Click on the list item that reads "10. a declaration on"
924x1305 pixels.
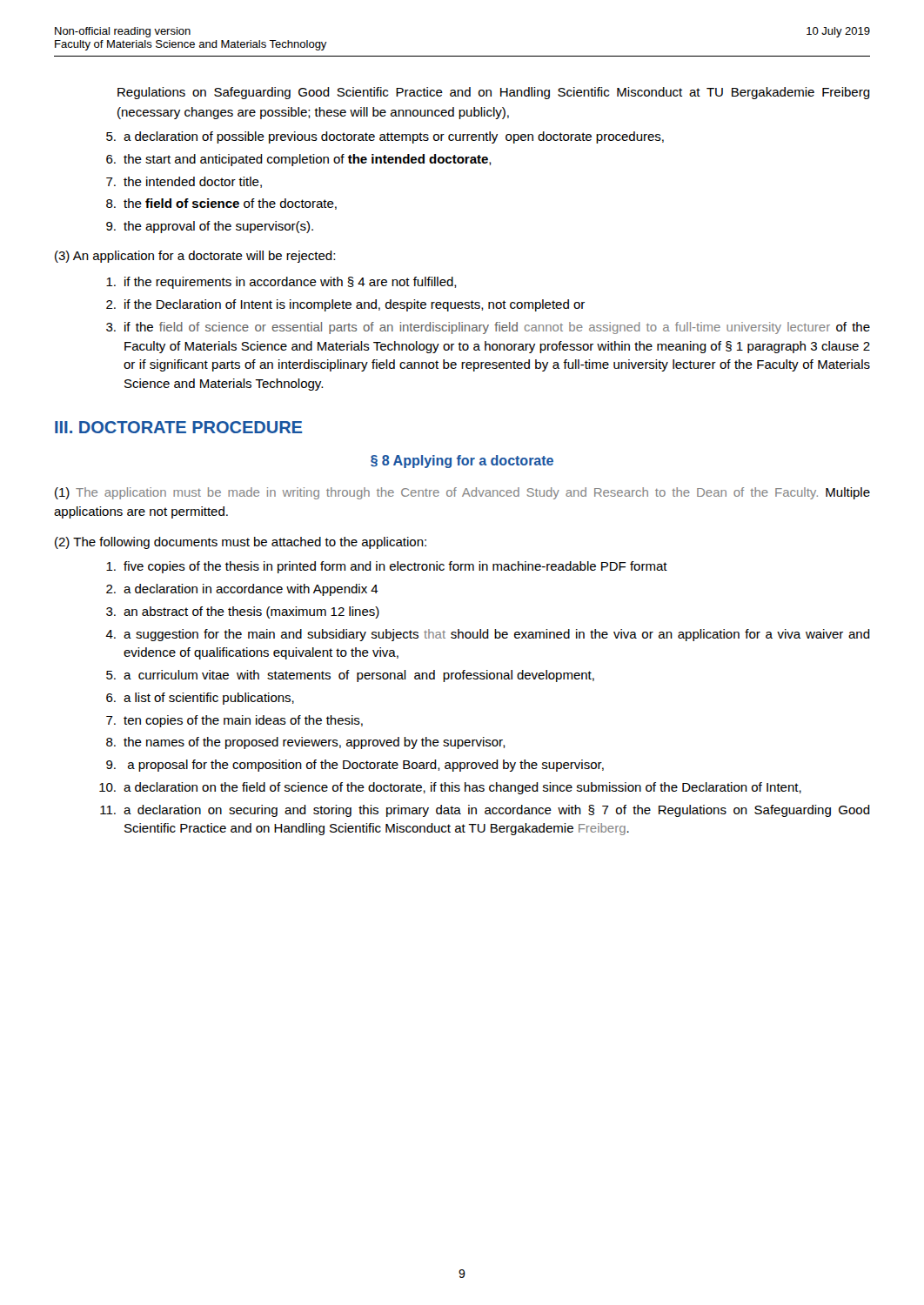479,787
